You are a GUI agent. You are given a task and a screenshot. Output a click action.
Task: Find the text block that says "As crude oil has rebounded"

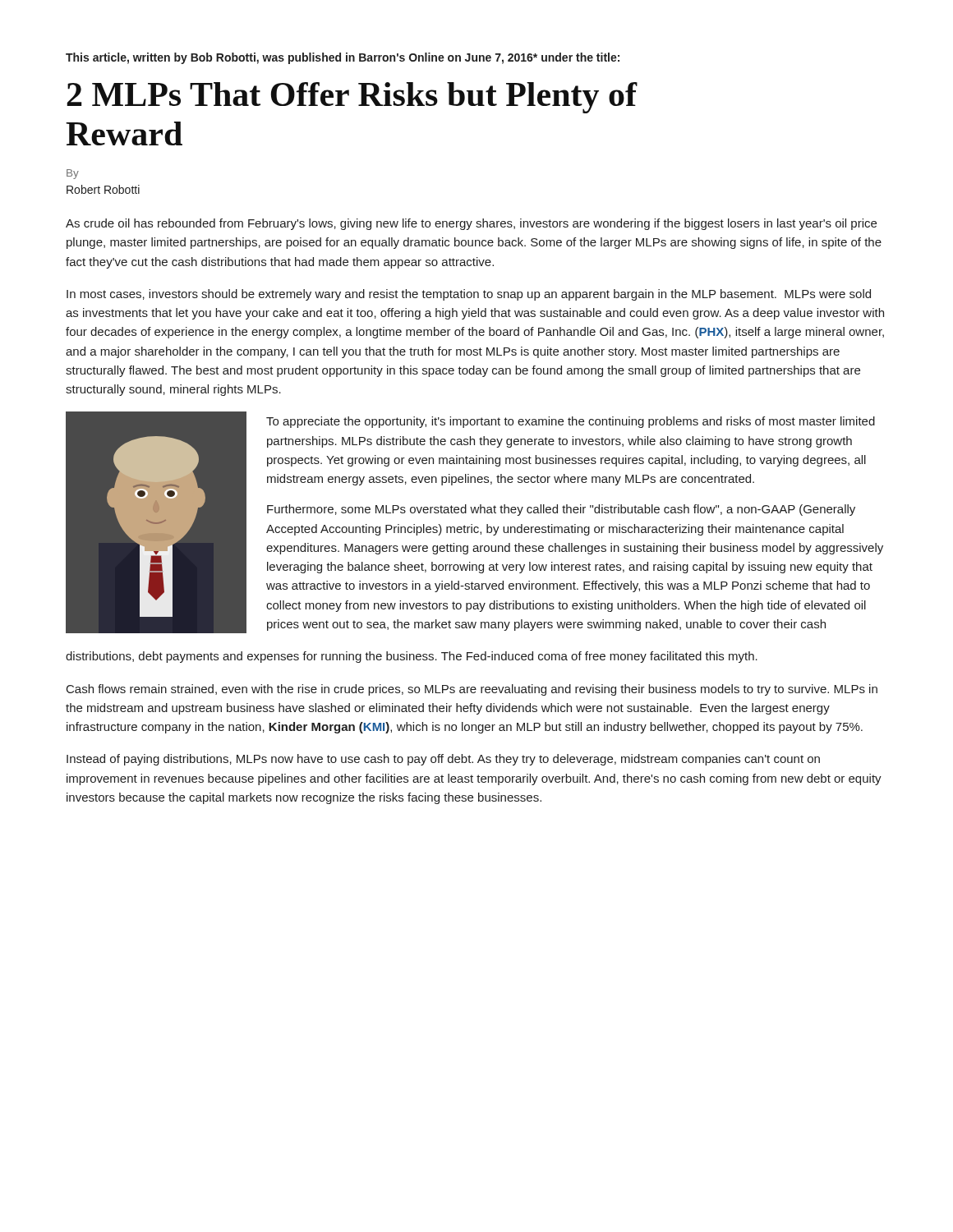point(474,242)
